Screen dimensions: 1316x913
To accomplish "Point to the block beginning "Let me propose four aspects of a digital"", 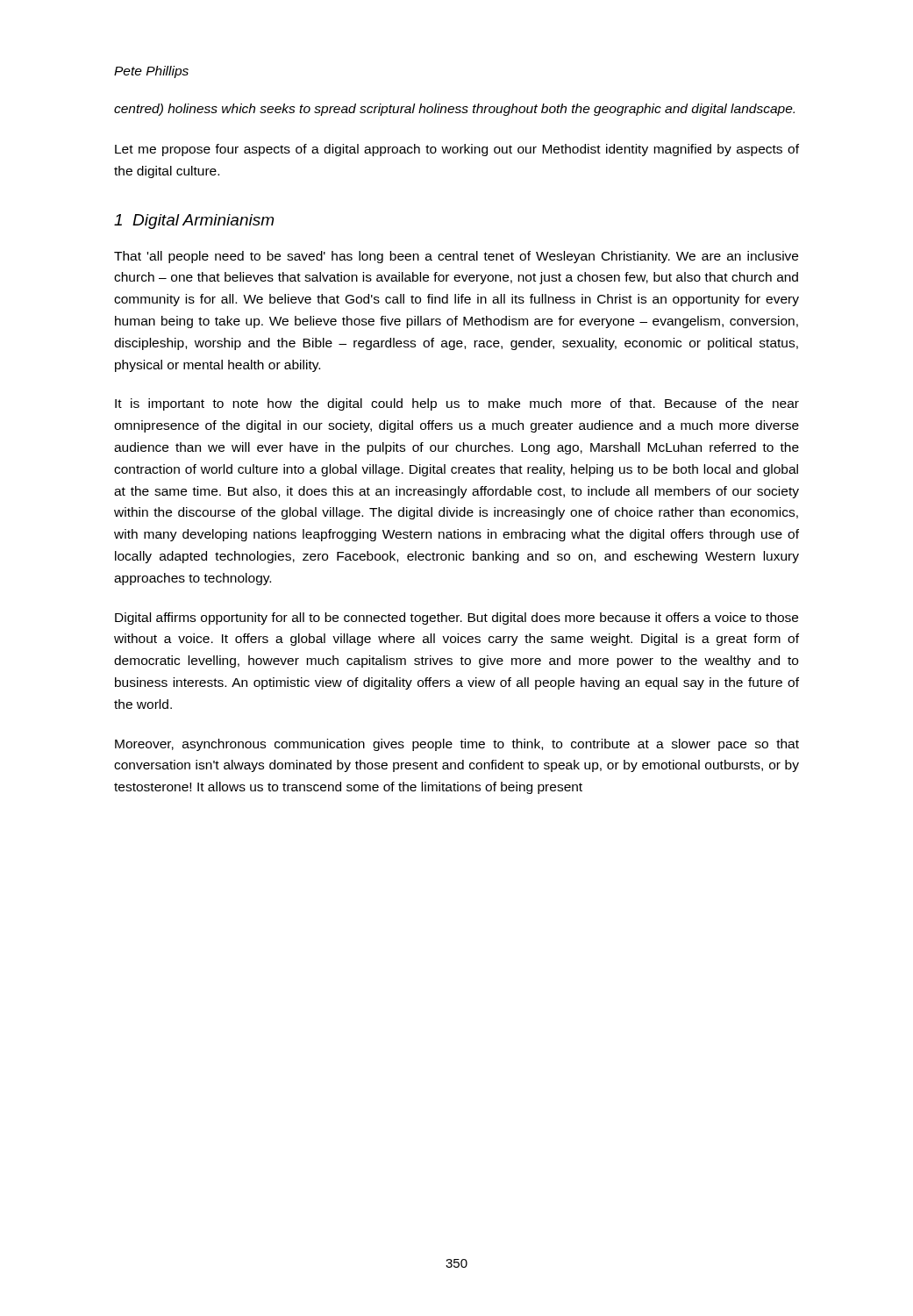I will click(x=456, y=160).
